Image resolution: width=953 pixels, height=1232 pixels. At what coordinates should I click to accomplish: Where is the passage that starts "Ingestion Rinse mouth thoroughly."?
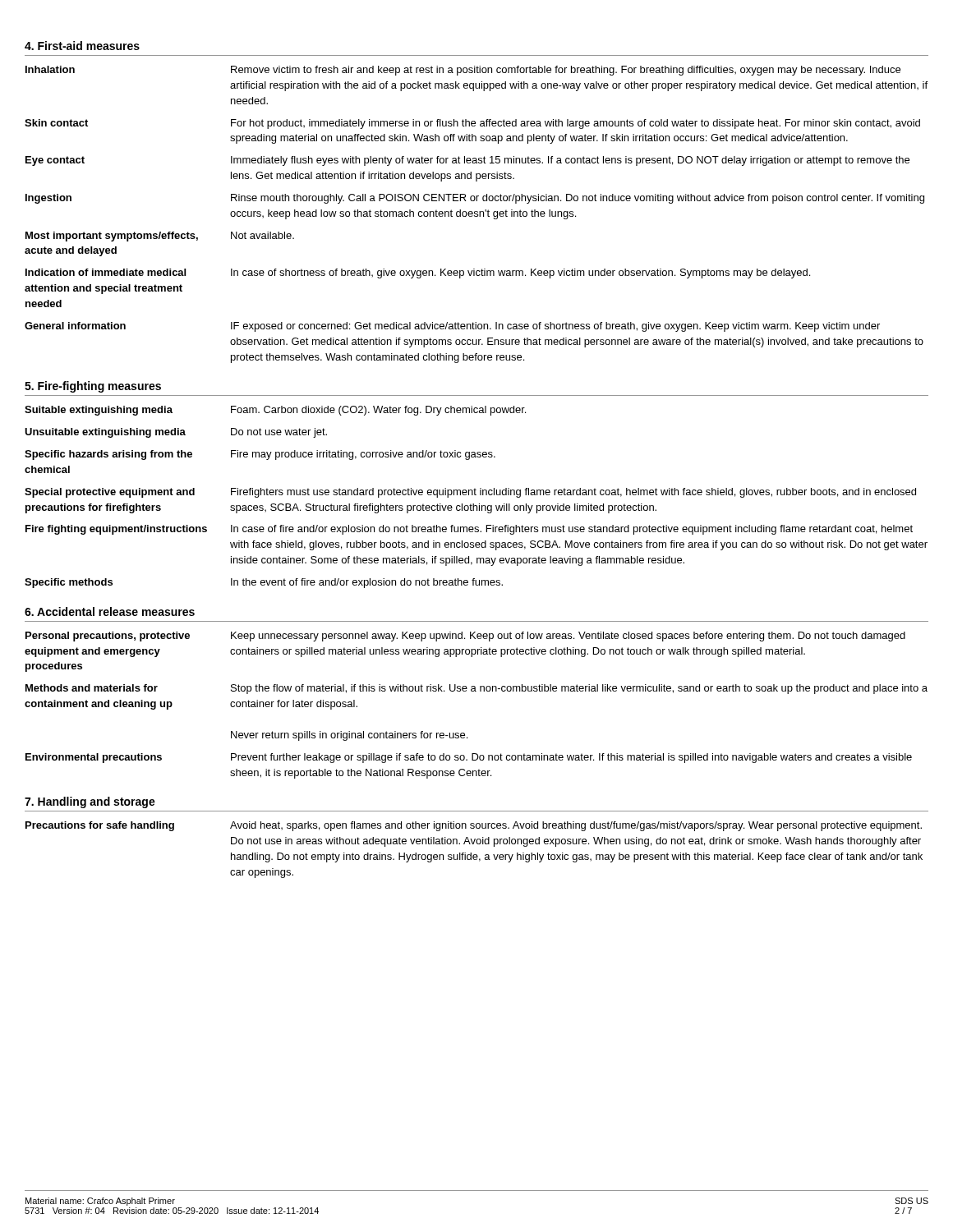(476, 206)
